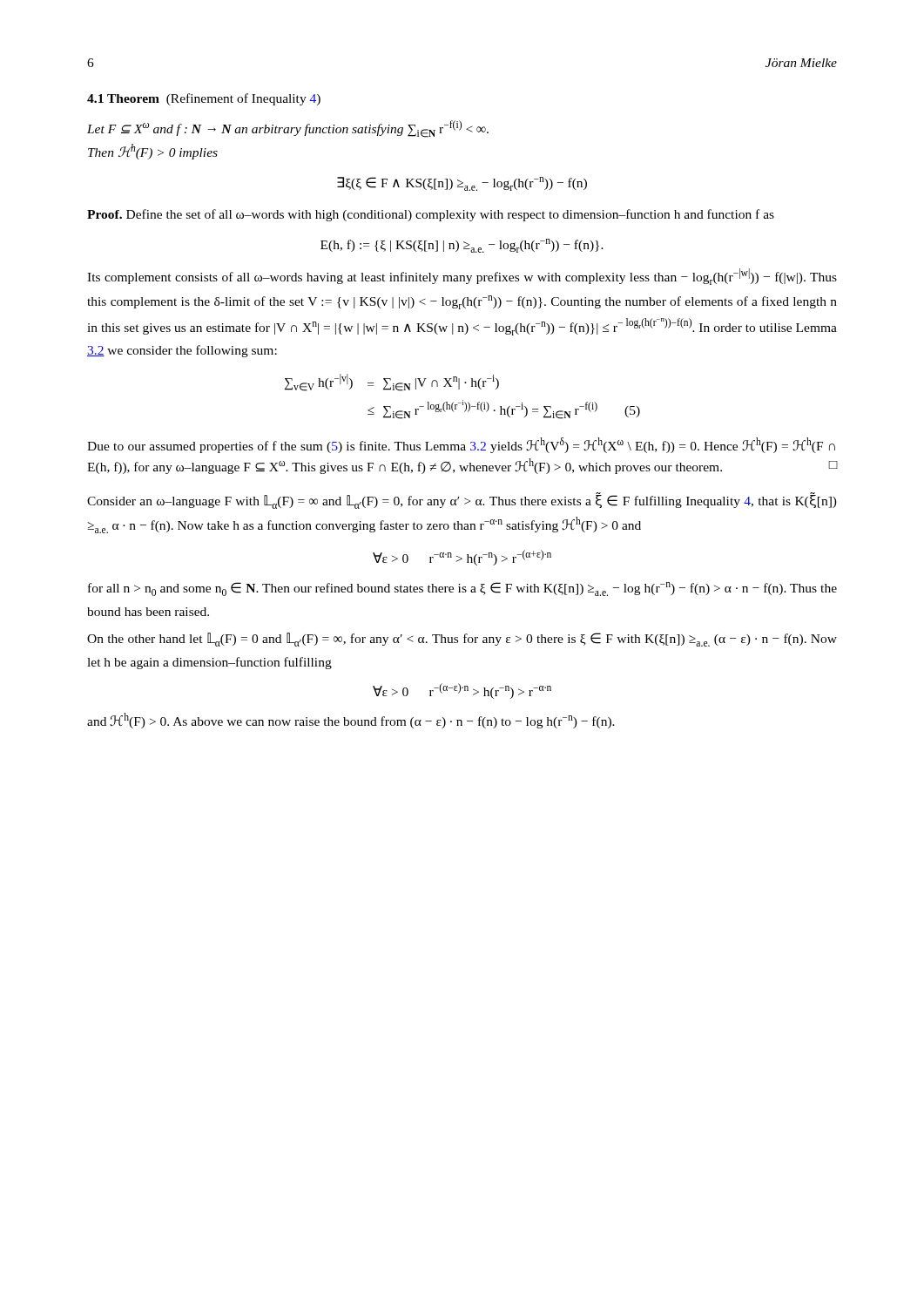The height and width of the screenshot is (1307, 924).
Task: Navigate to the passage starting "and ℋh(F) > 0. As above we"
Action: tap(351, 720)
